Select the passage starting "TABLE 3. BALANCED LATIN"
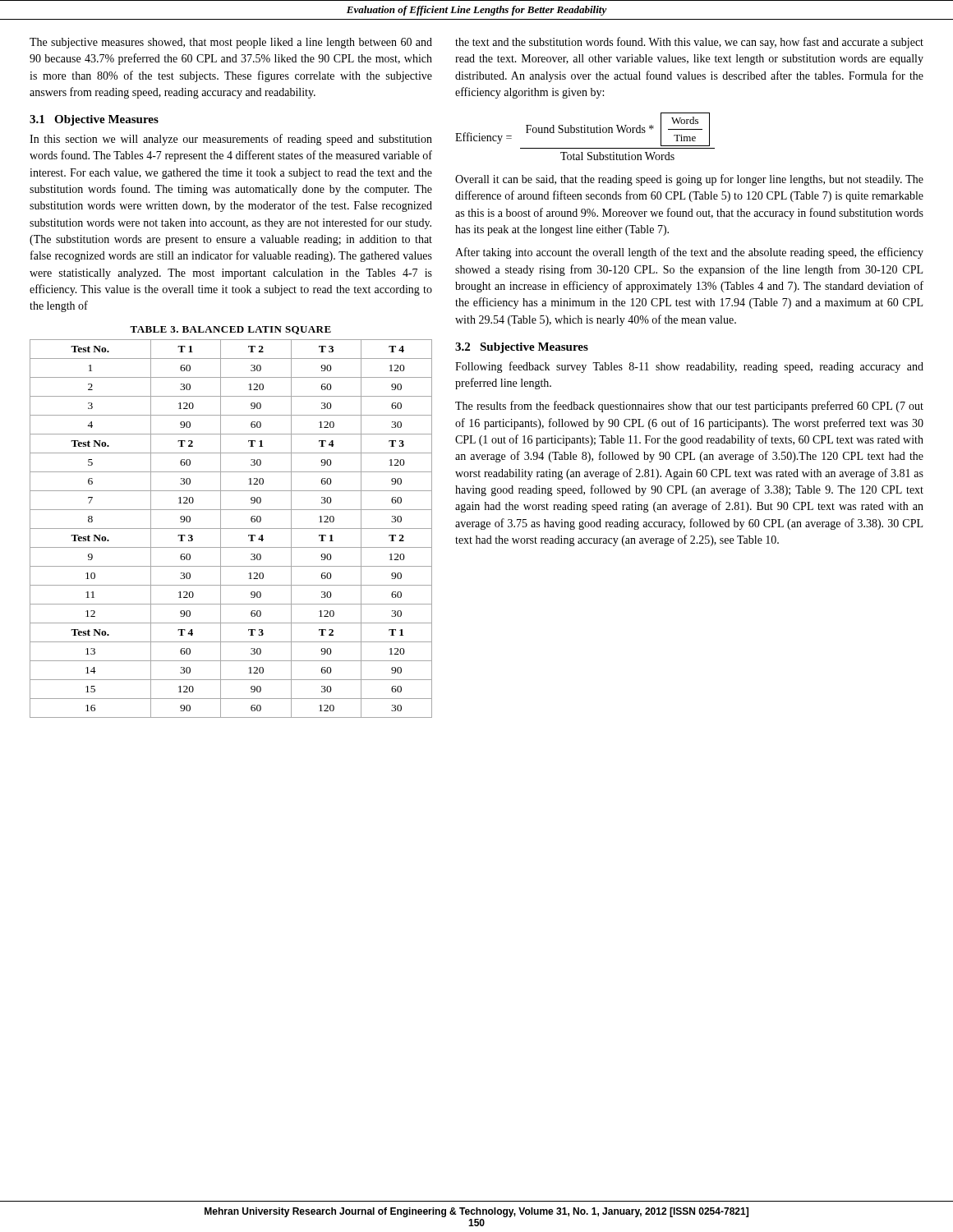 pyautogui.click(x=231, y=329)
